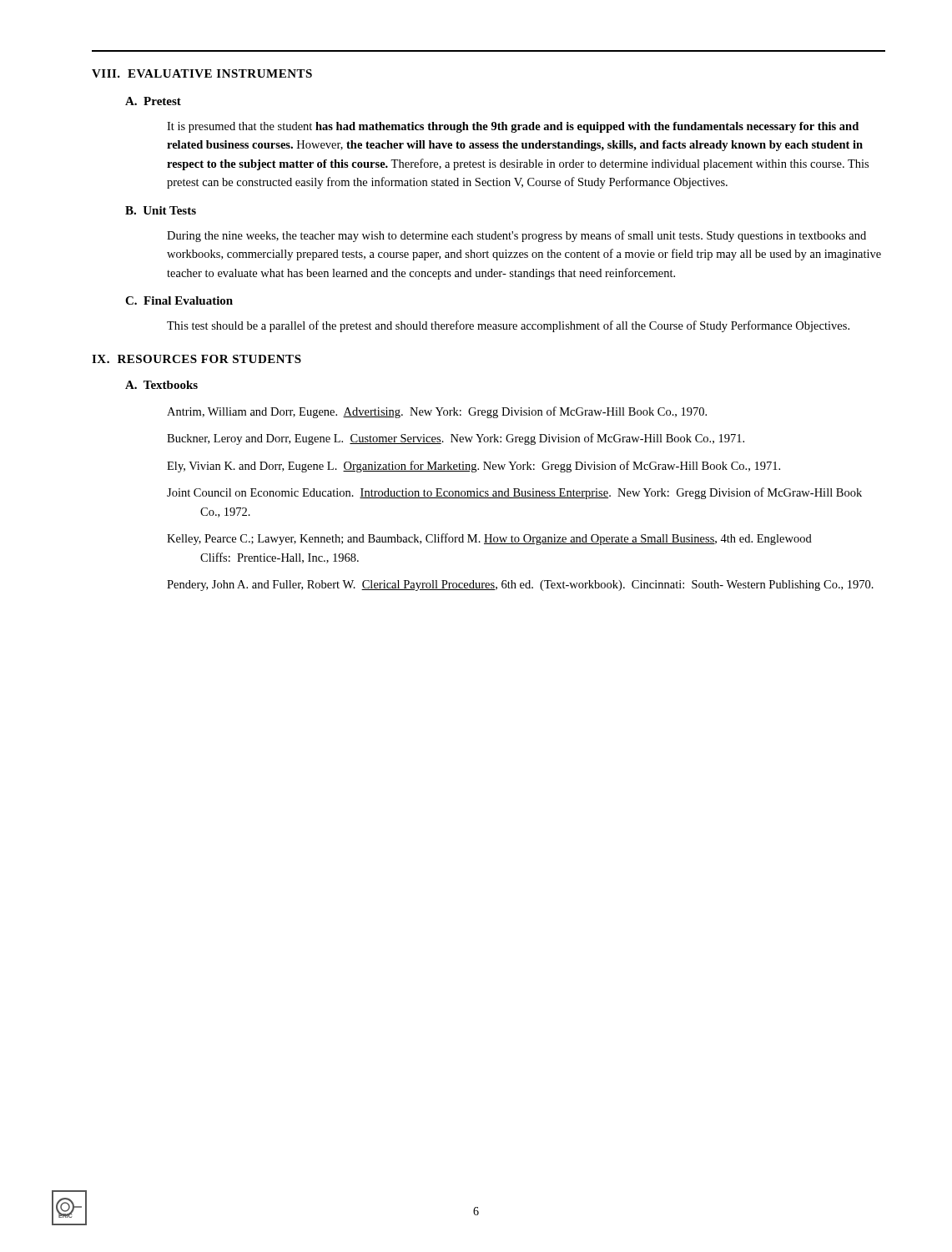Locate the text block that says "During the nine"

(x=524, y=254)
